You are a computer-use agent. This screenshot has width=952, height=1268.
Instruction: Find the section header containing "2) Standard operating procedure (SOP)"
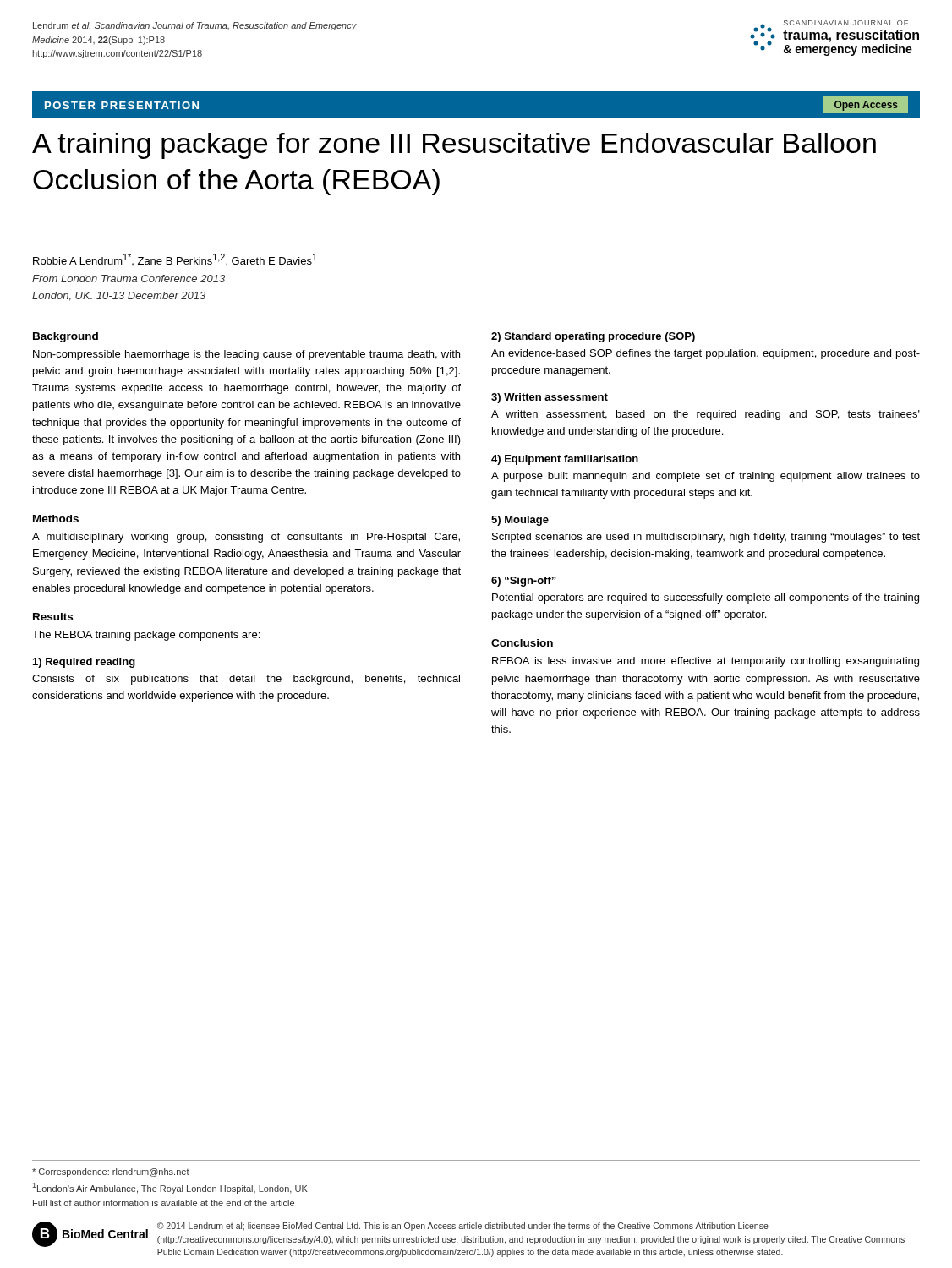(593, 336)
